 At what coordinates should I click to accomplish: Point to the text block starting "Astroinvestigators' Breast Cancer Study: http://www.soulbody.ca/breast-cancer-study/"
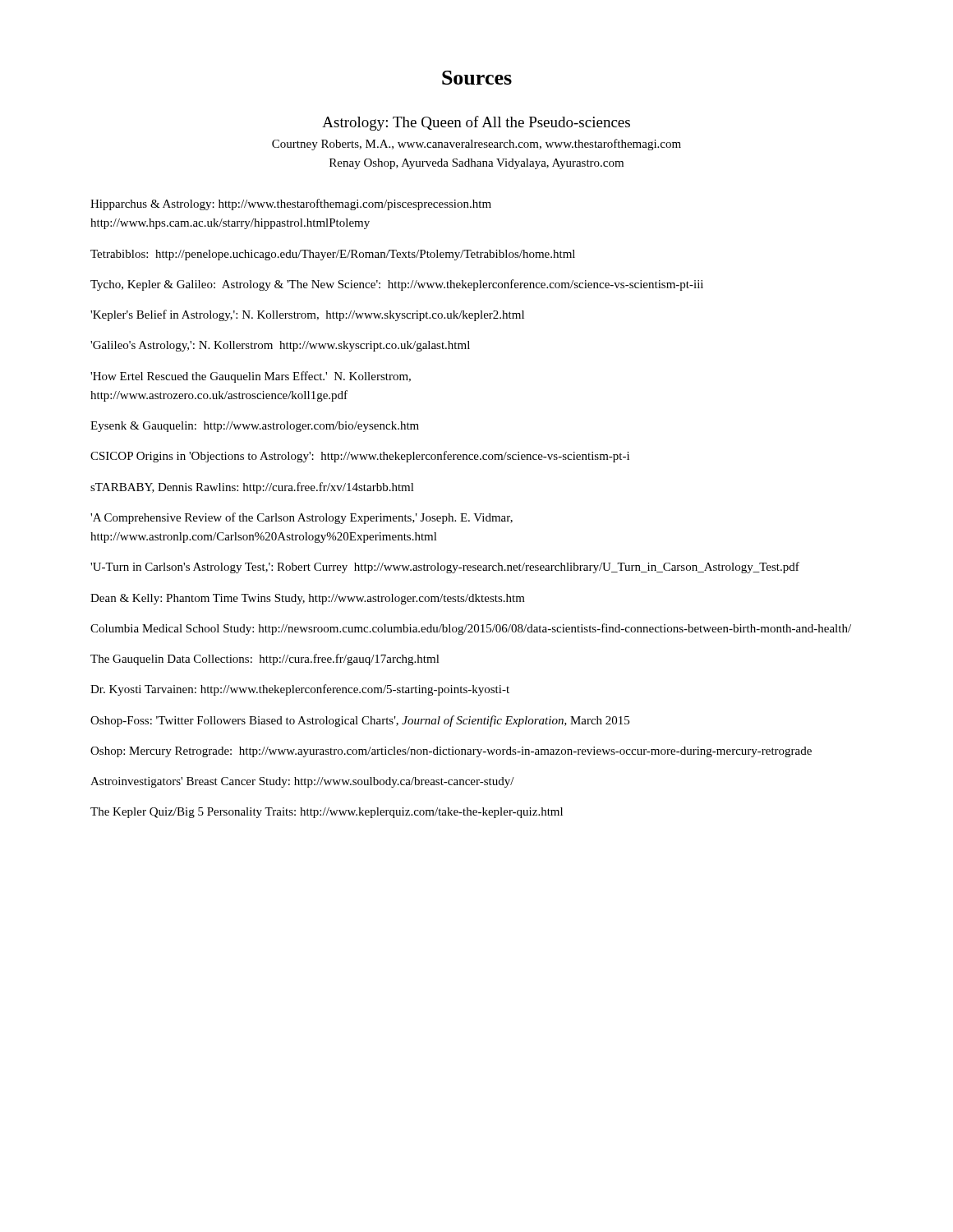point(302,781)
